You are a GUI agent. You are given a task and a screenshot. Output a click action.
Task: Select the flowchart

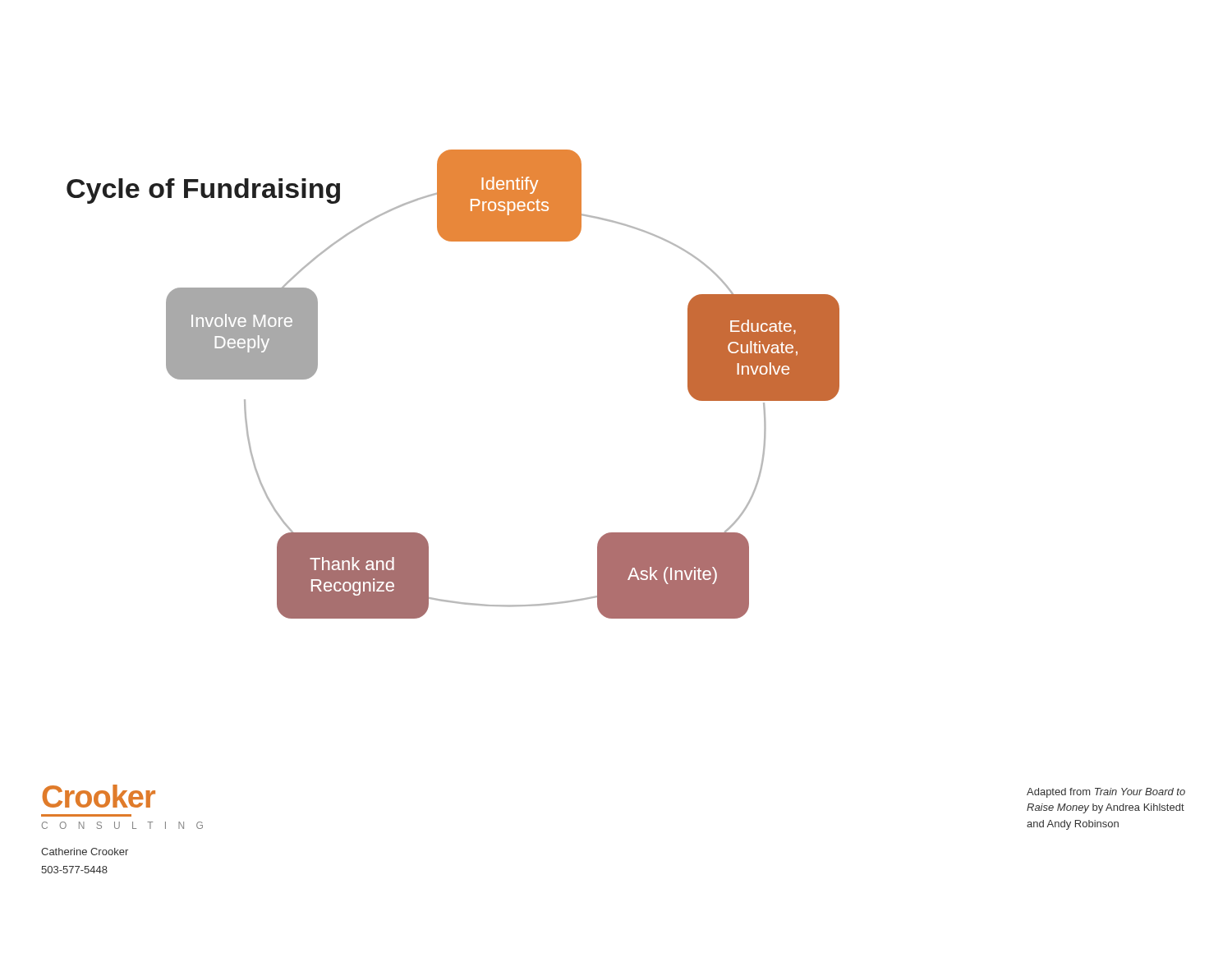click(x=567, y=435)
